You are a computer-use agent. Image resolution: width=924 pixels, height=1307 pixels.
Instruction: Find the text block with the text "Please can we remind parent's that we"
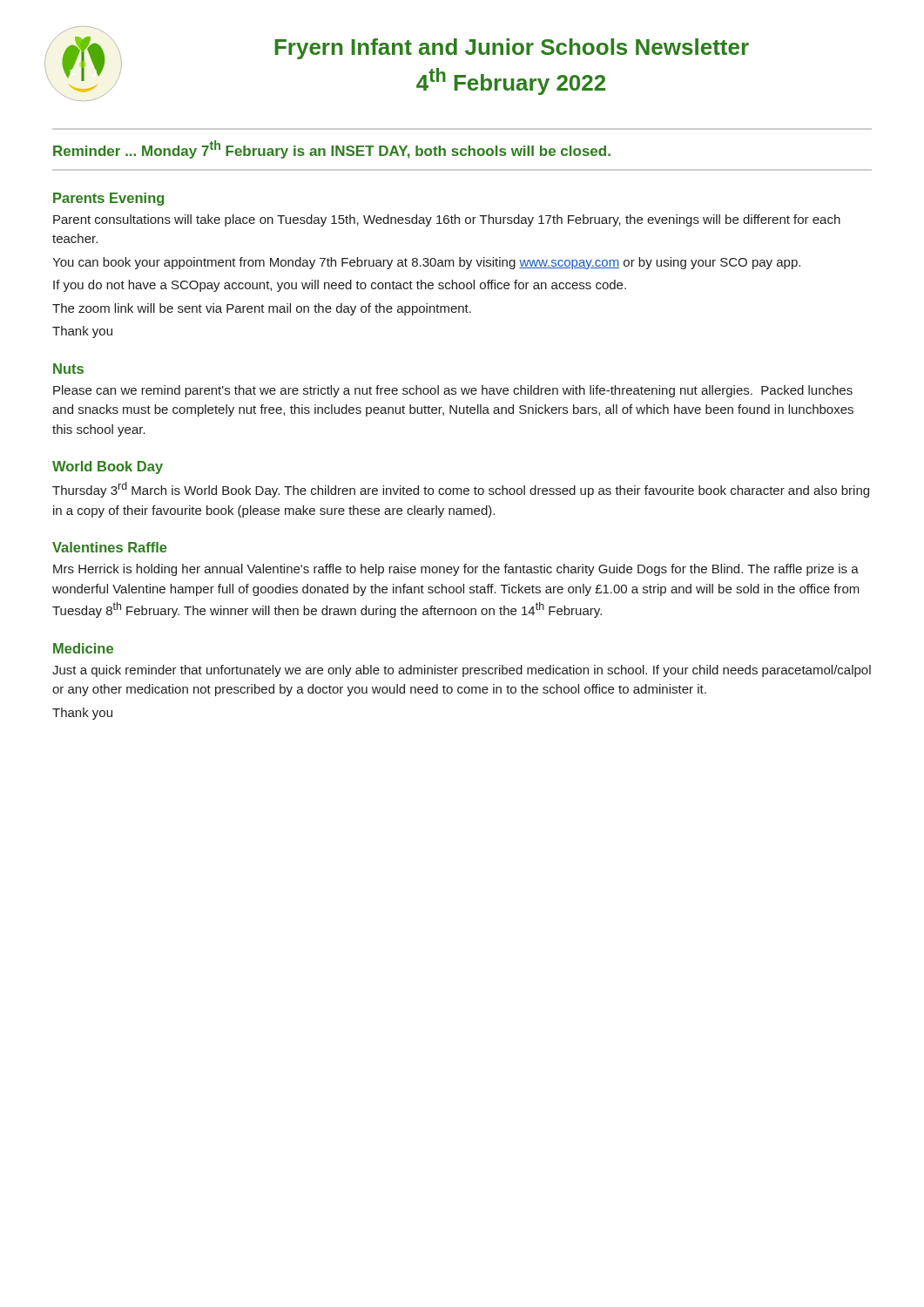[462, 410]
